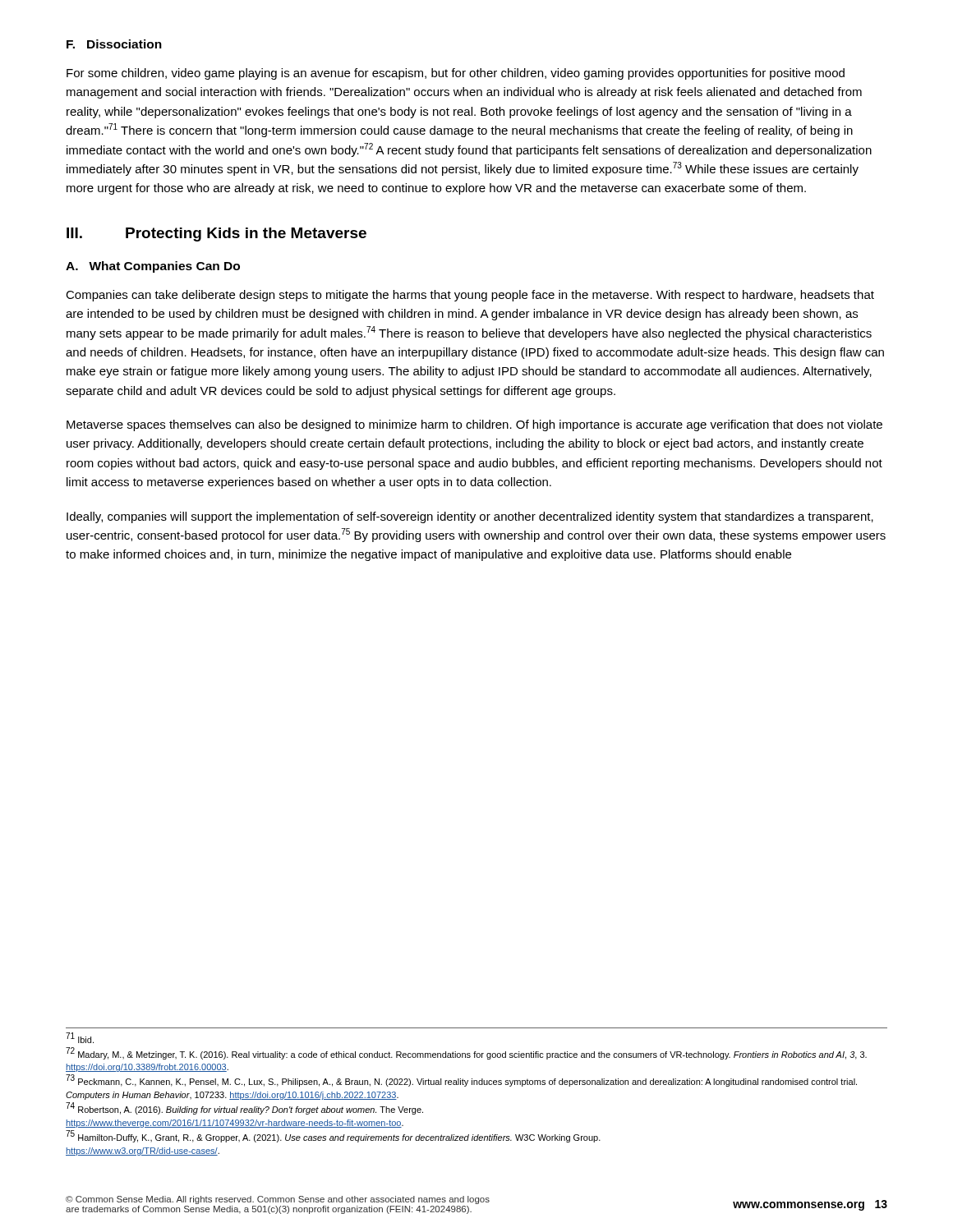Viewport: 953px width, 1232px height.
Task: Select the text block with the text "For some children,"
Action: (x=469, y=130)
